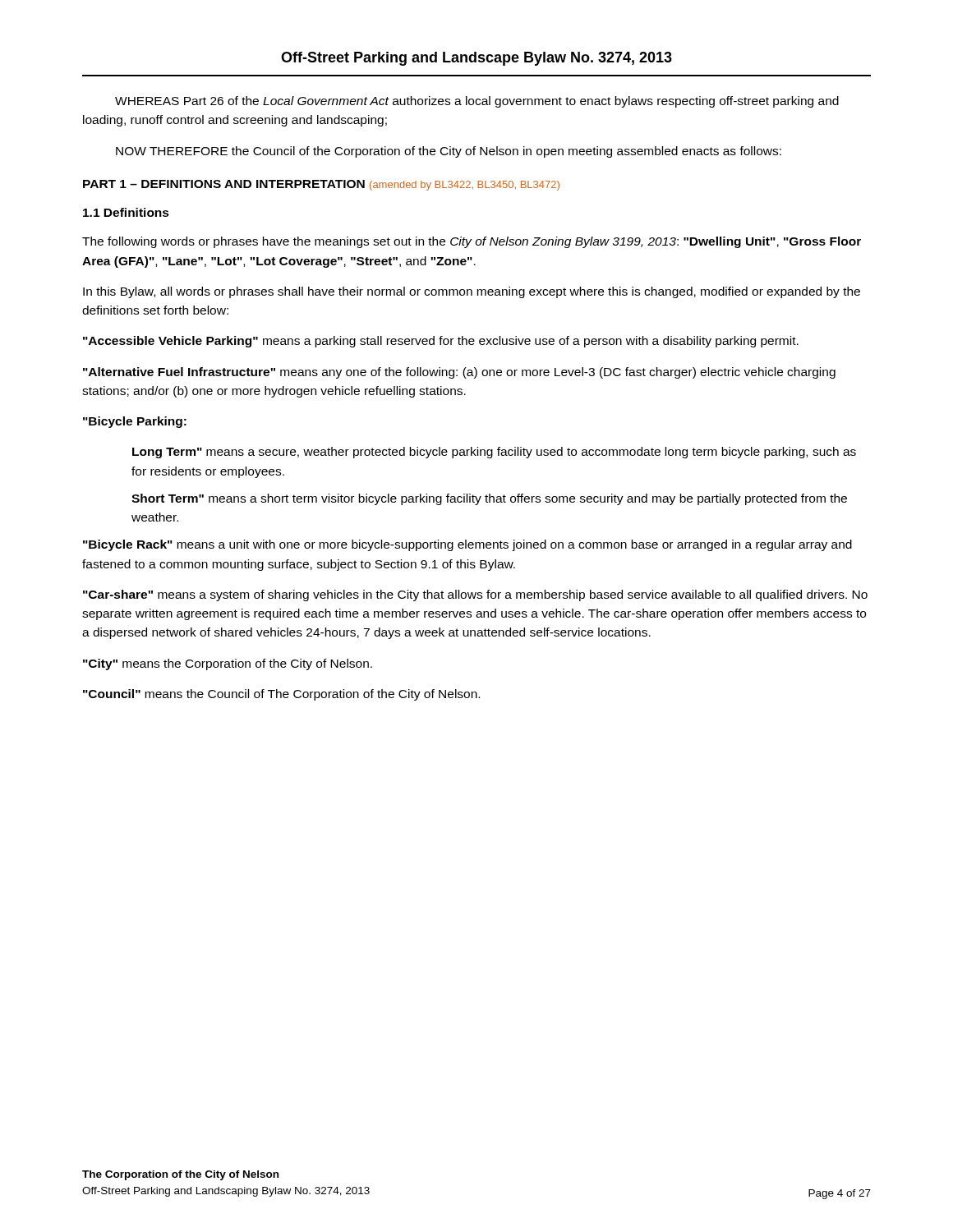Find the block on this page that starts ""Bicycle Rack" means a unit with one or"
This screenshot has height=1232, width=953.
(x=467, y=554)
